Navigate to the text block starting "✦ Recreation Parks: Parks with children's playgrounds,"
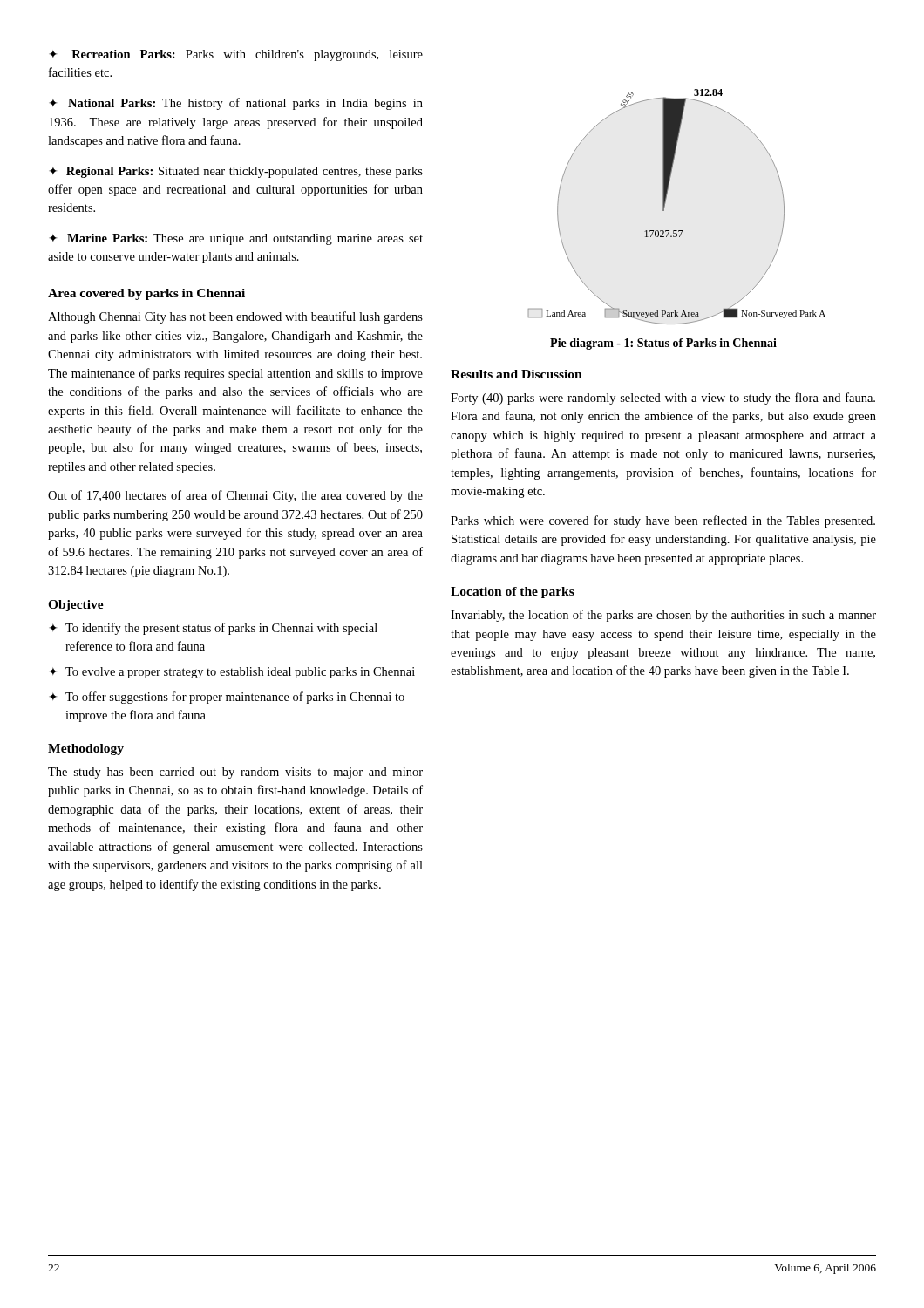924x1308 pixels. tap(235, 63)
